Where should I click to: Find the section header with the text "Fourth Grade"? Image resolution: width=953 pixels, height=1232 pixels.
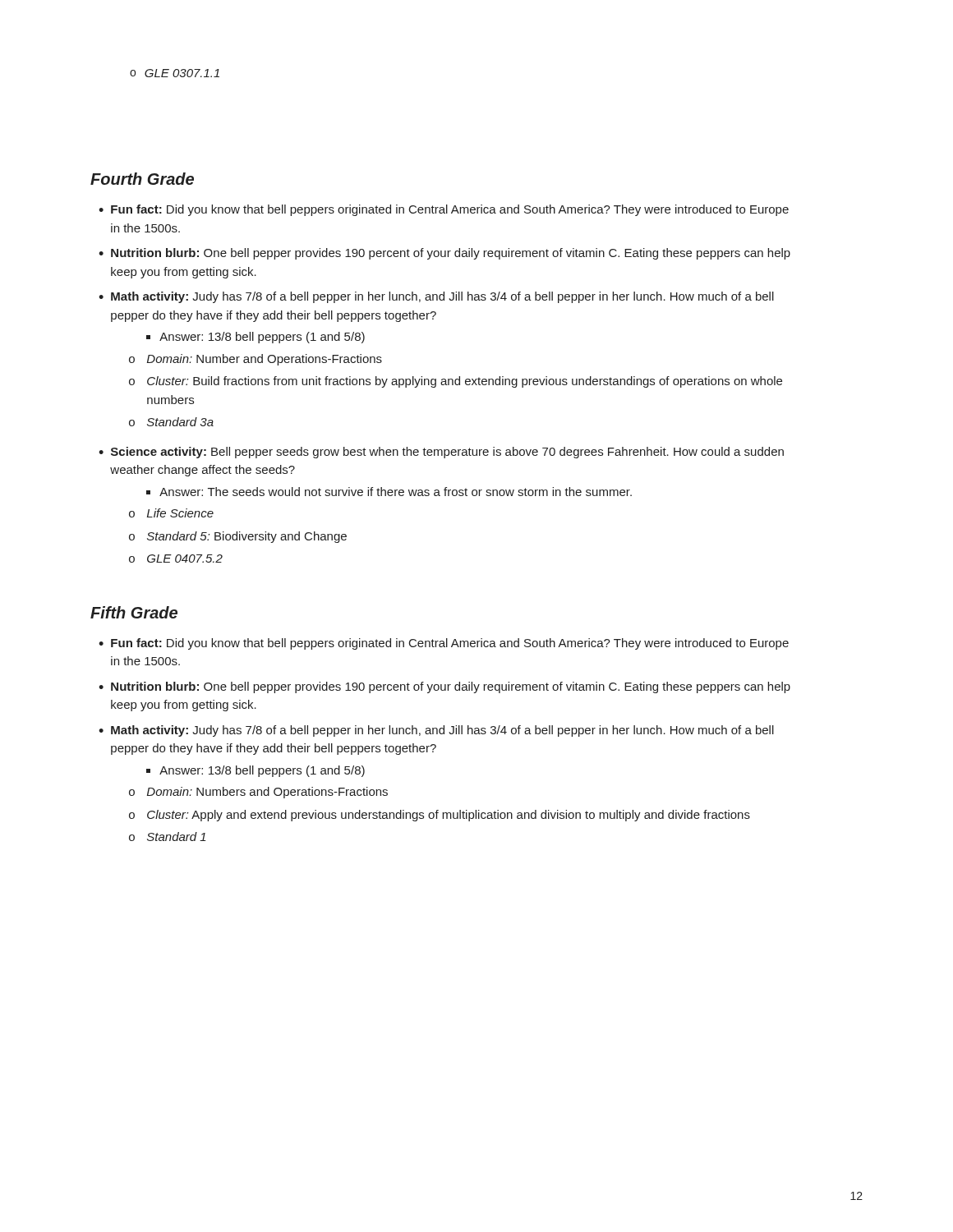point(142,179)
